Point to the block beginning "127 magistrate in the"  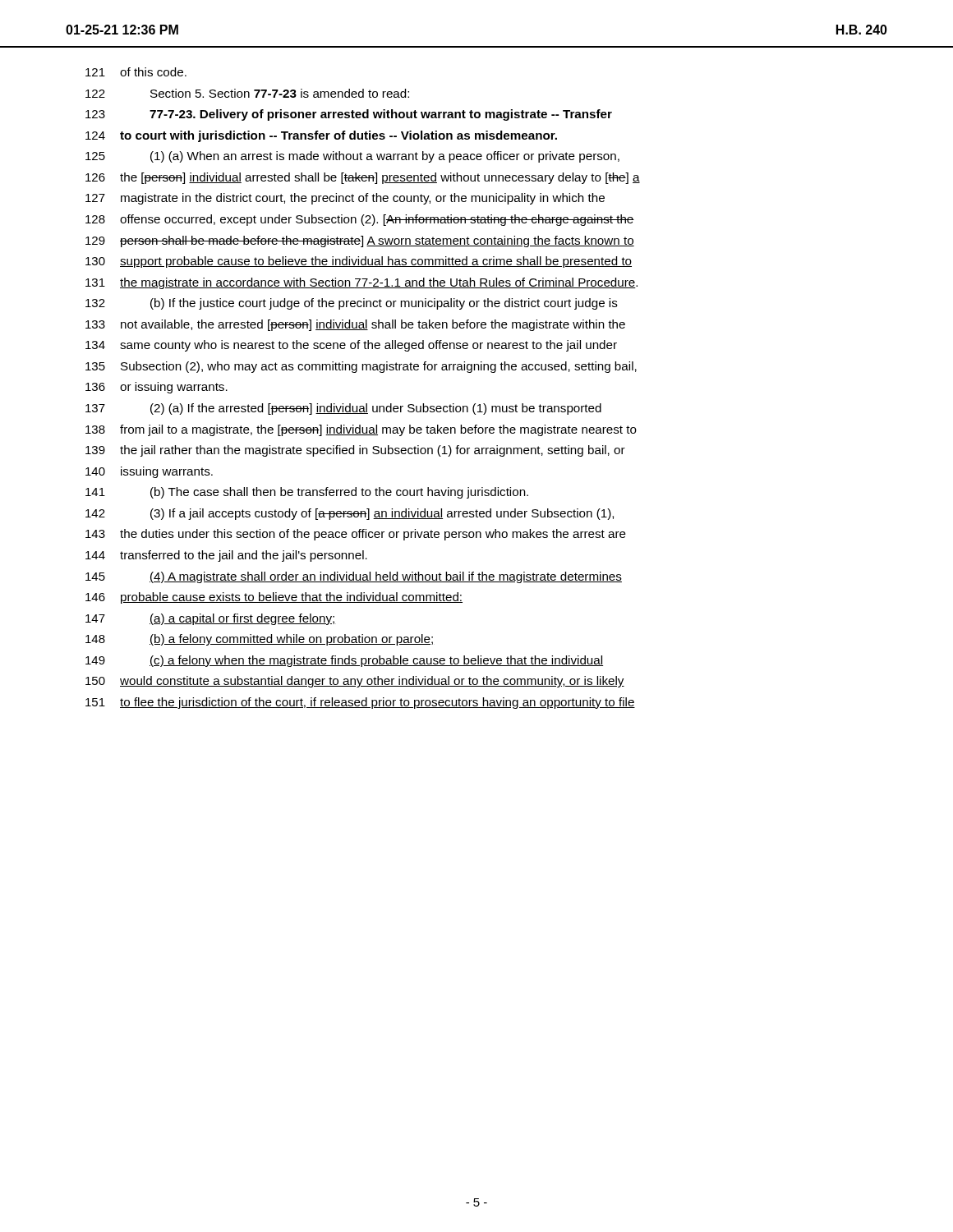(476, 198)
